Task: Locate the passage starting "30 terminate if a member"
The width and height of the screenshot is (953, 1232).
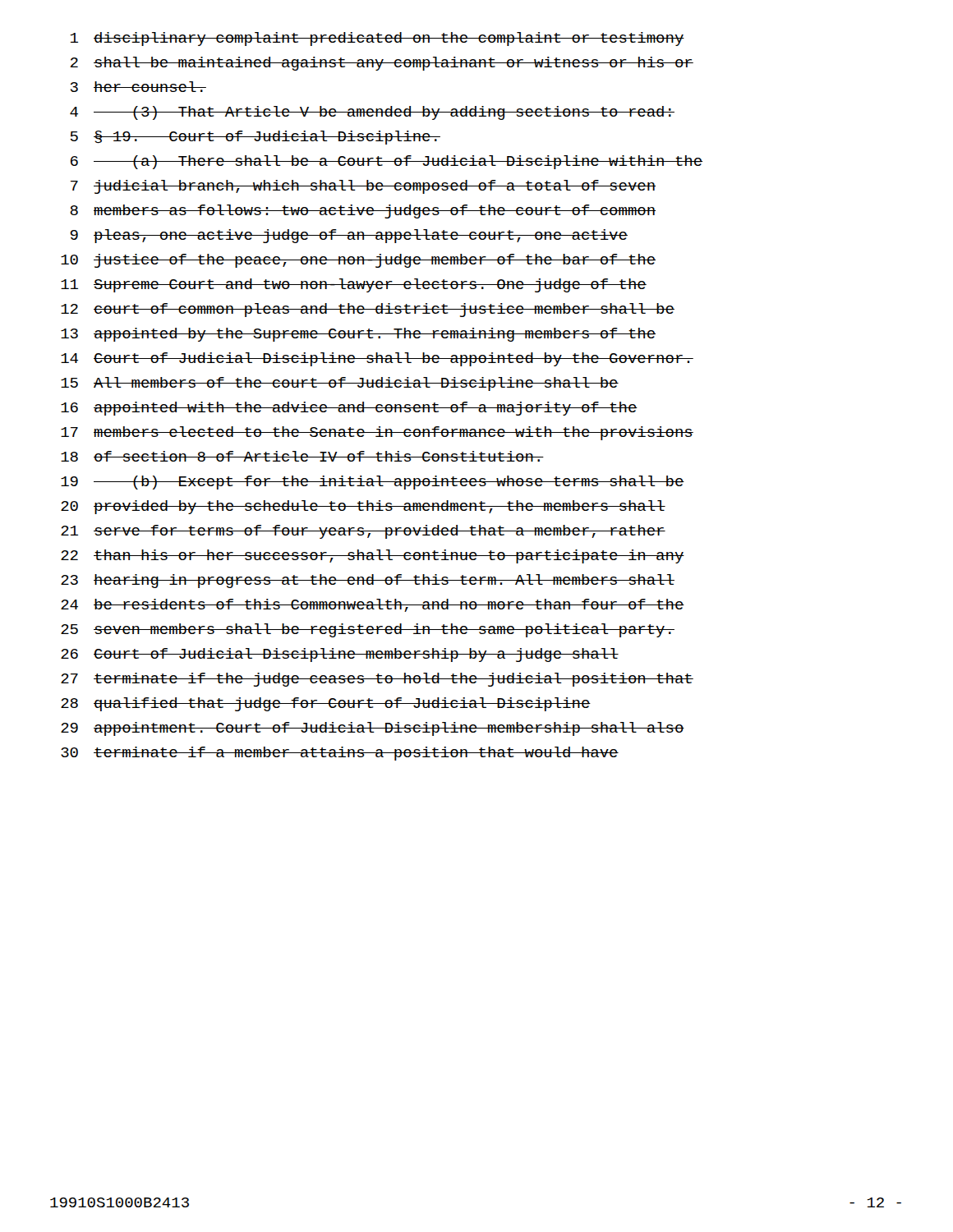Action: click(x=334, y=753)
